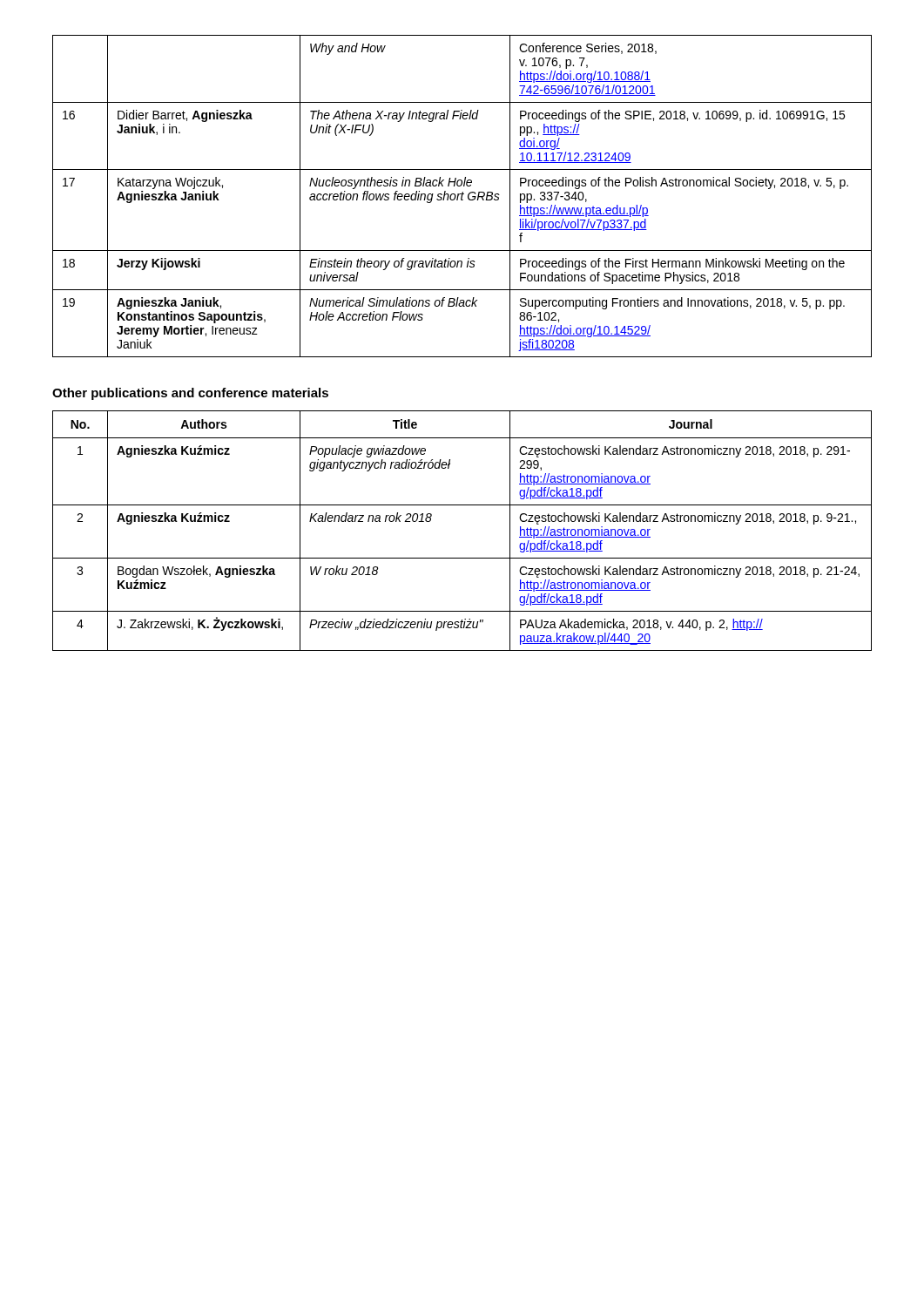Viewport: 924px width, 1307px height.
Task: Find the table that mentions "The Athena X-ray"
Action: pyautogui.click(x=462, y=196)
